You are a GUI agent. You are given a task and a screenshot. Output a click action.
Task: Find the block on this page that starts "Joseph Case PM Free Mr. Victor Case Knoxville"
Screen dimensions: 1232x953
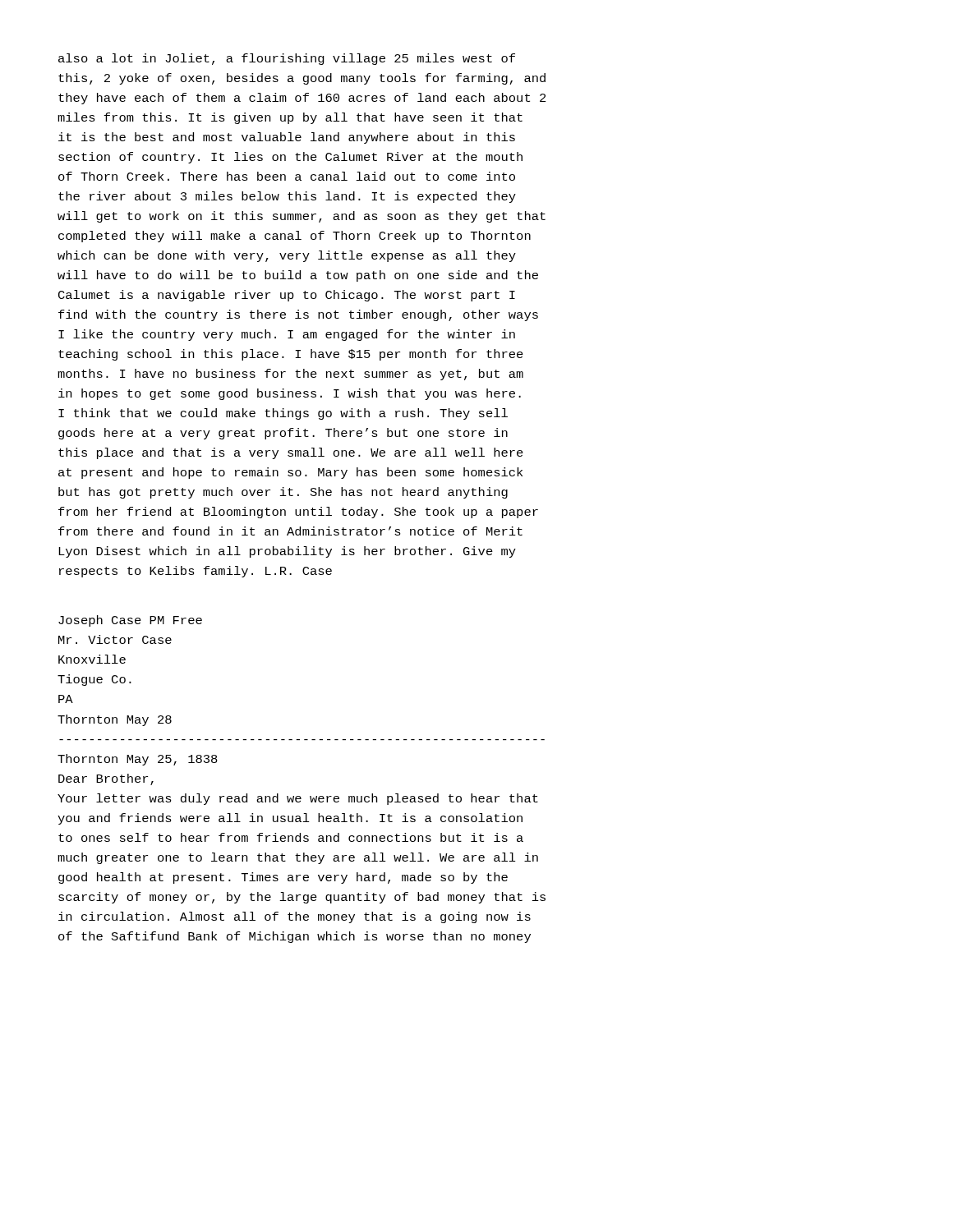(x=130, y=671)
